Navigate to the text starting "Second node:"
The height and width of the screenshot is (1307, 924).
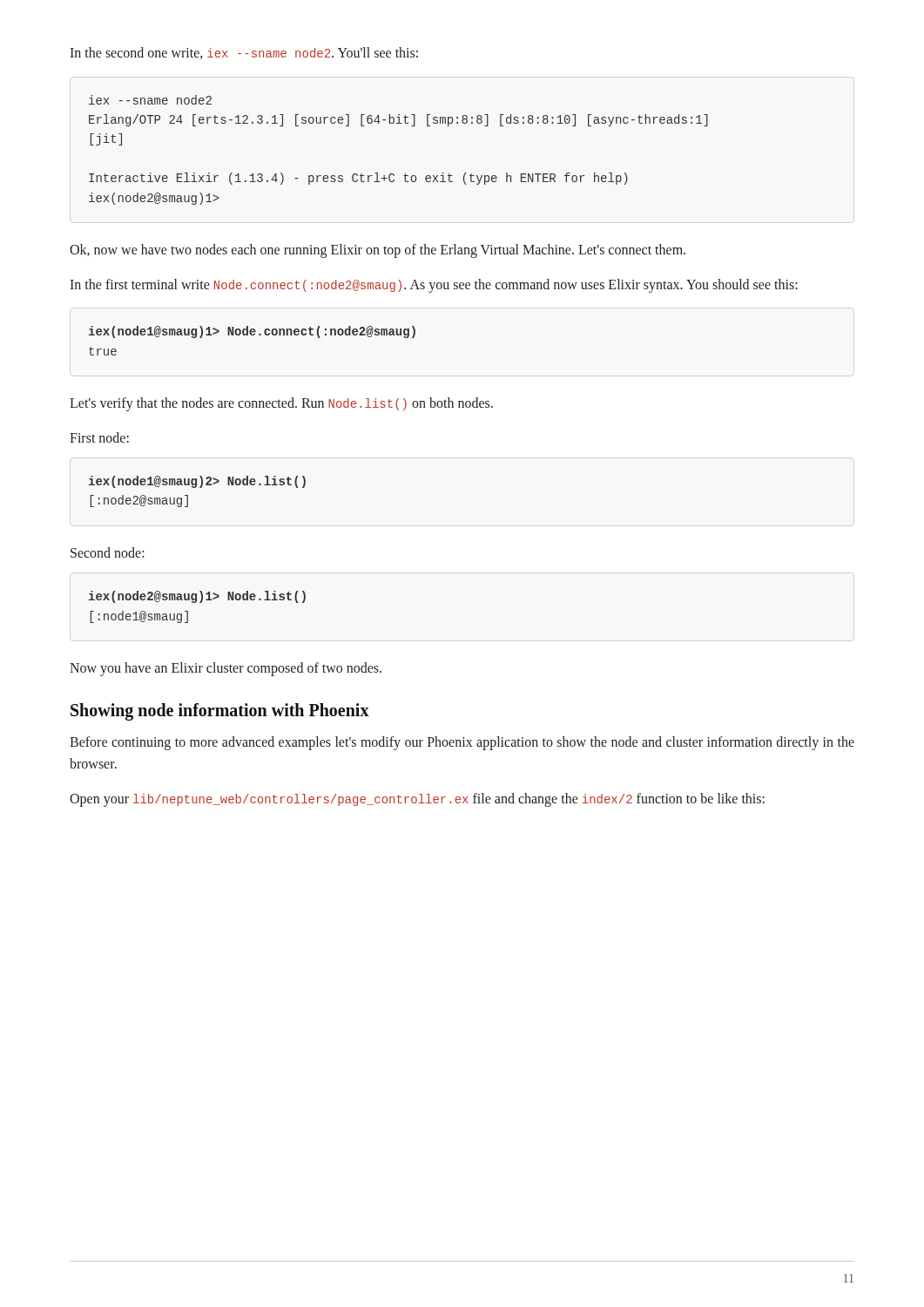[x=107, y=553]
